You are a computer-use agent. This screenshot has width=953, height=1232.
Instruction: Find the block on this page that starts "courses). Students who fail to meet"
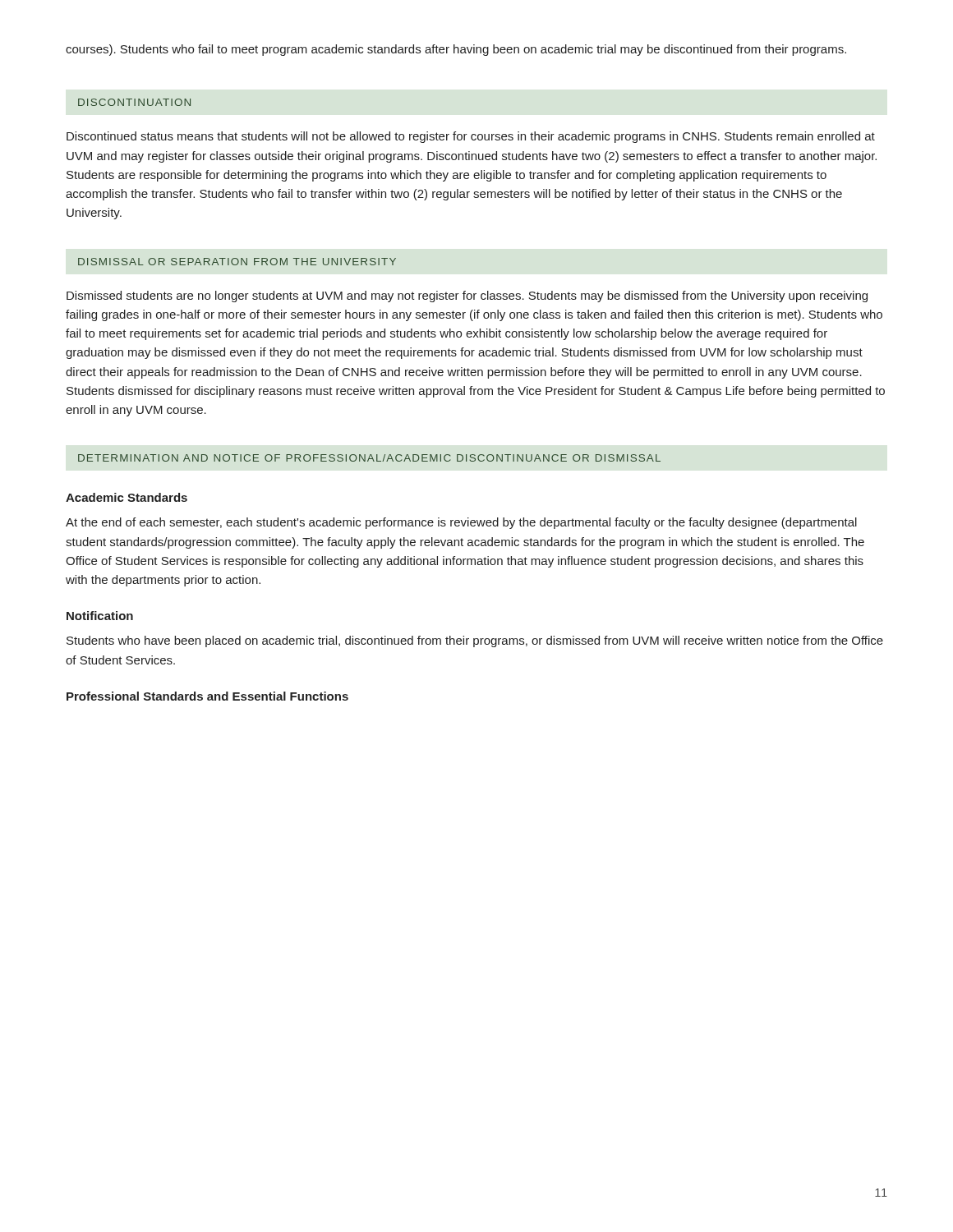[457, 49]
